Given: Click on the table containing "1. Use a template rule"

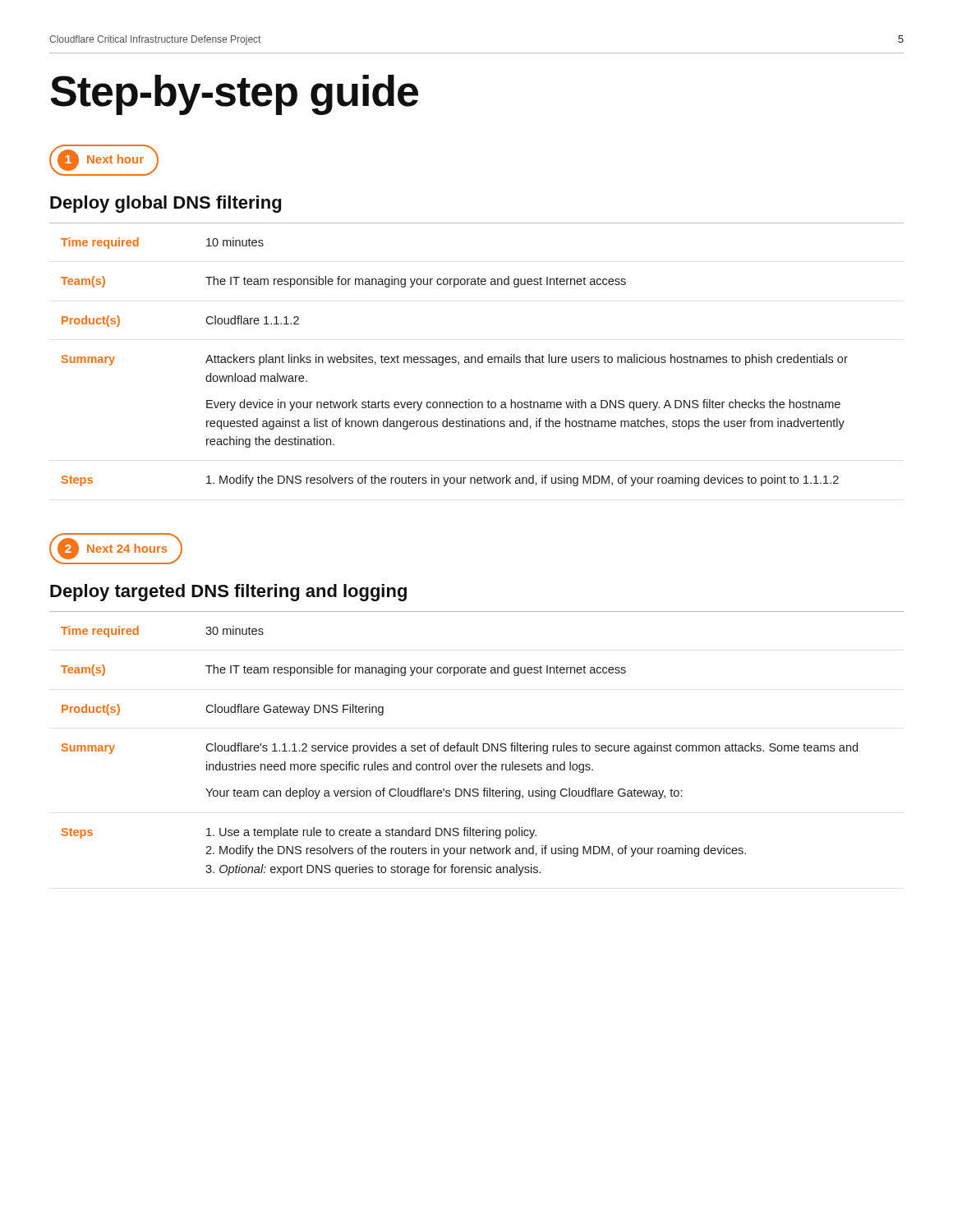Looking at the screenshot, I should point(476,750).
